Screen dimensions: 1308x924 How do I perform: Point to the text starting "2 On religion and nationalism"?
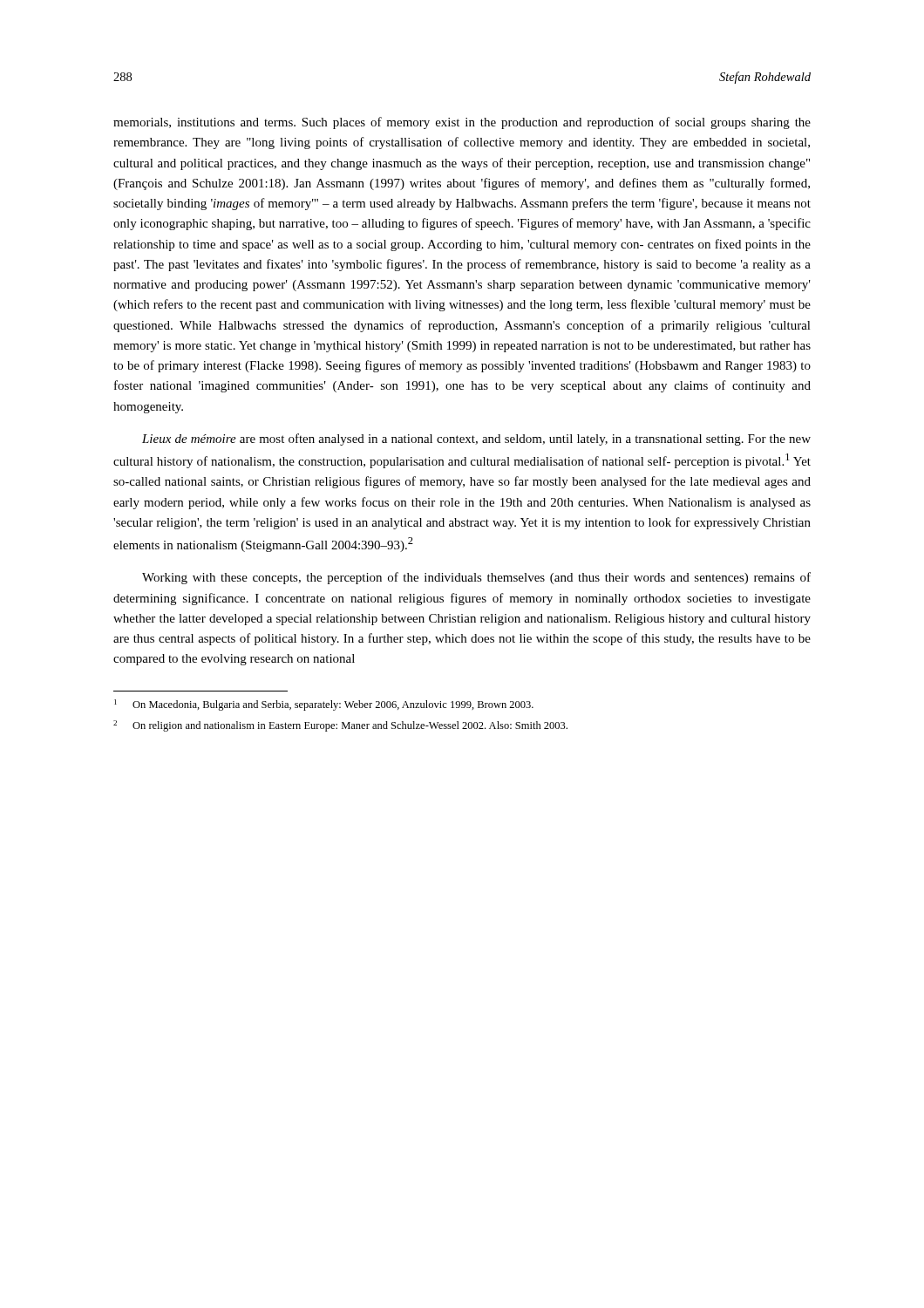[462, 725]
